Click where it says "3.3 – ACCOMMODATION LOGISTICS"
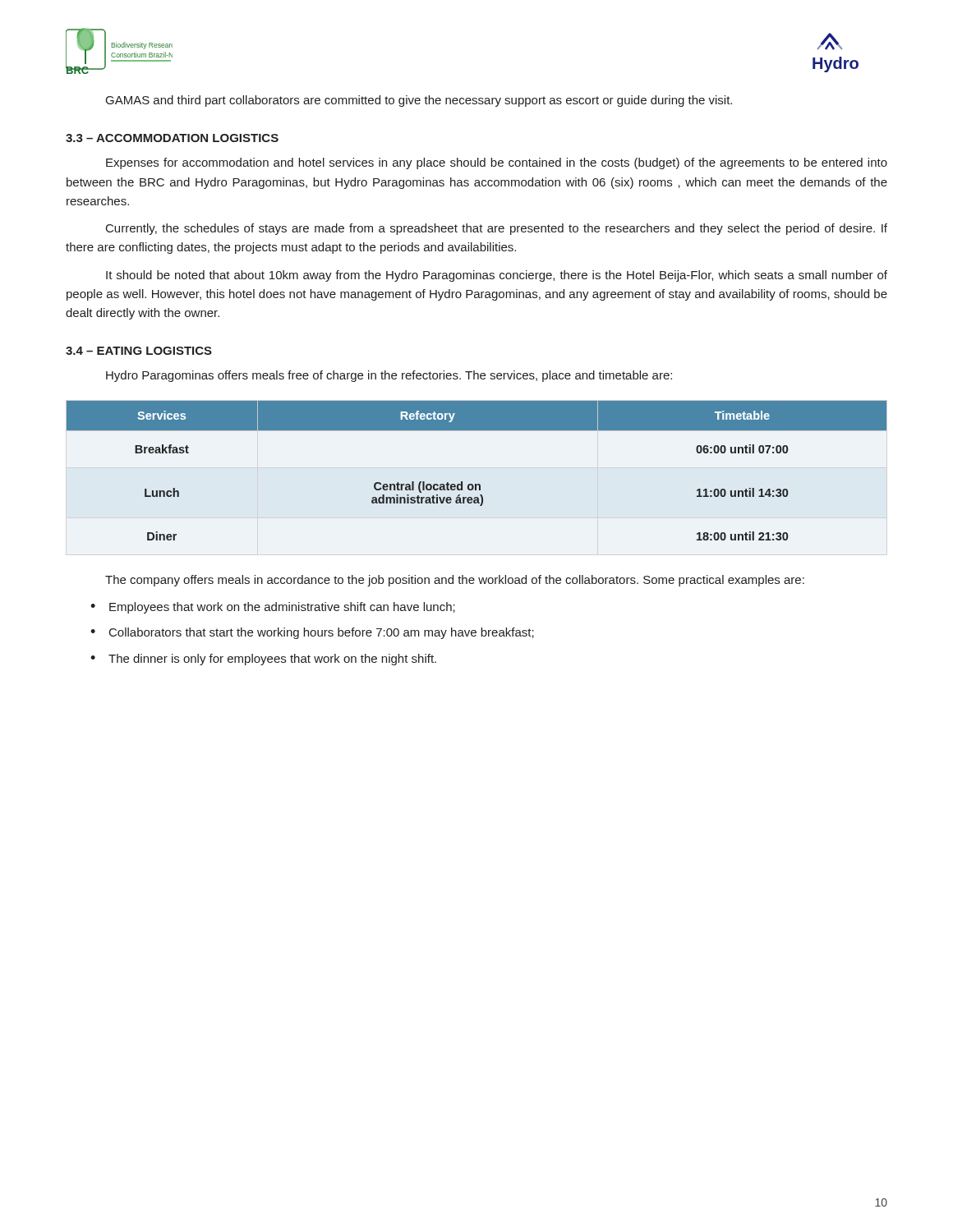The height and width of the screenshot is (1232, 953). tap(172, 138)
